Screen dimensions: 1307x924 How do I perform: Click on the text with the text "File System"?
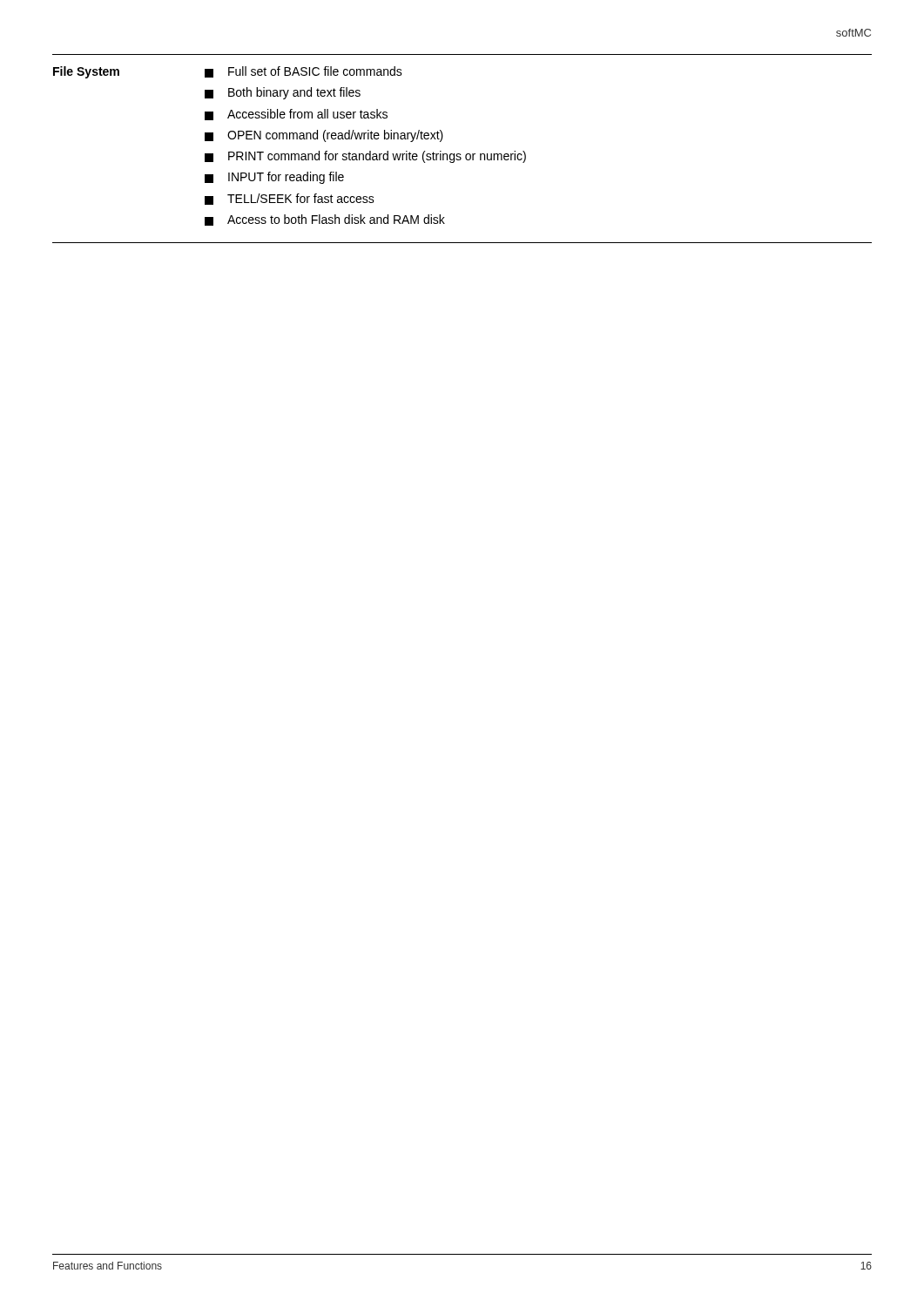(x=86, y=71)
